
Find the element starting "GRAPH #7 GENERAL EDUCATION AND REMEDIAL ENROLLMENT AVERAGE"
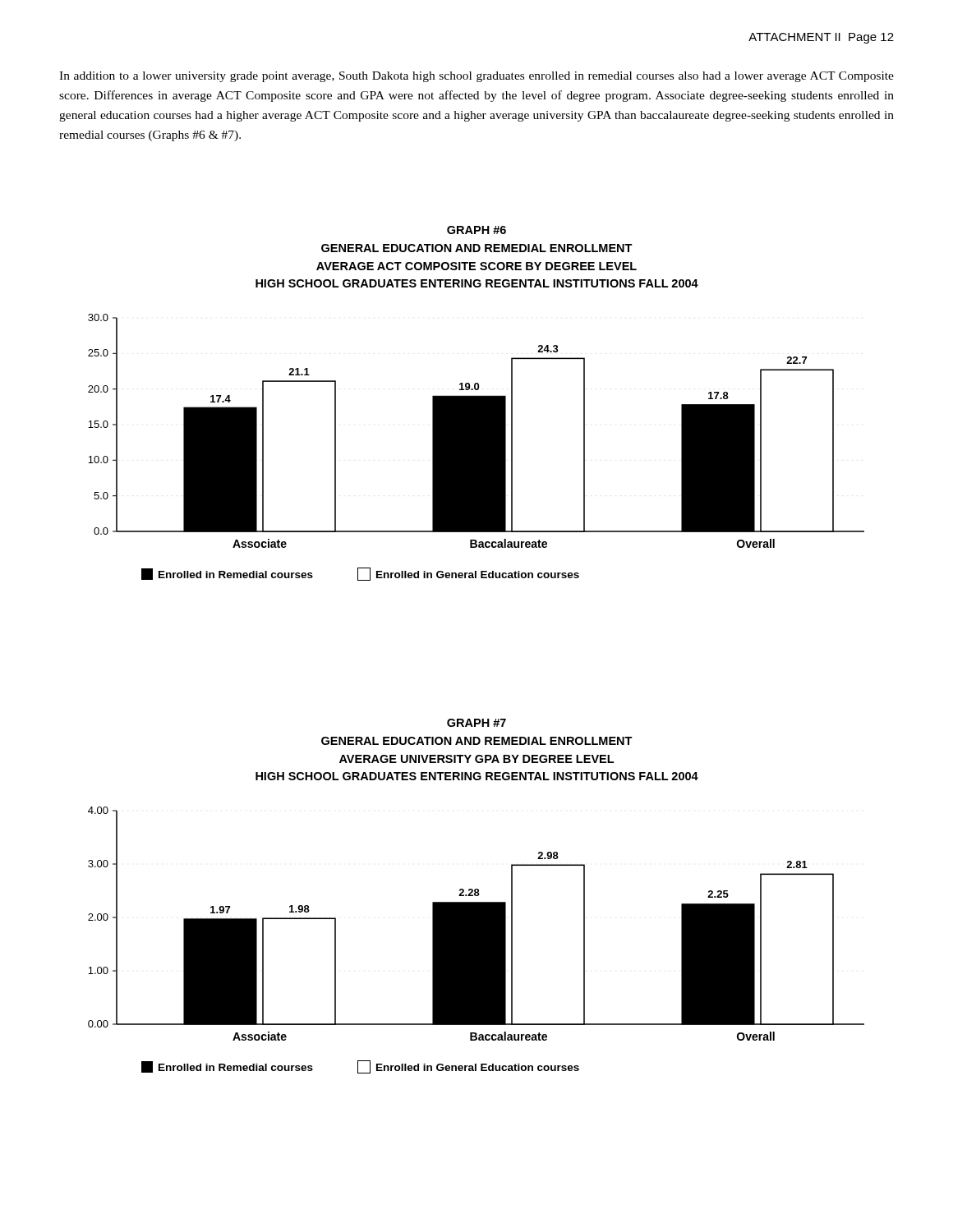pos(476,750)
